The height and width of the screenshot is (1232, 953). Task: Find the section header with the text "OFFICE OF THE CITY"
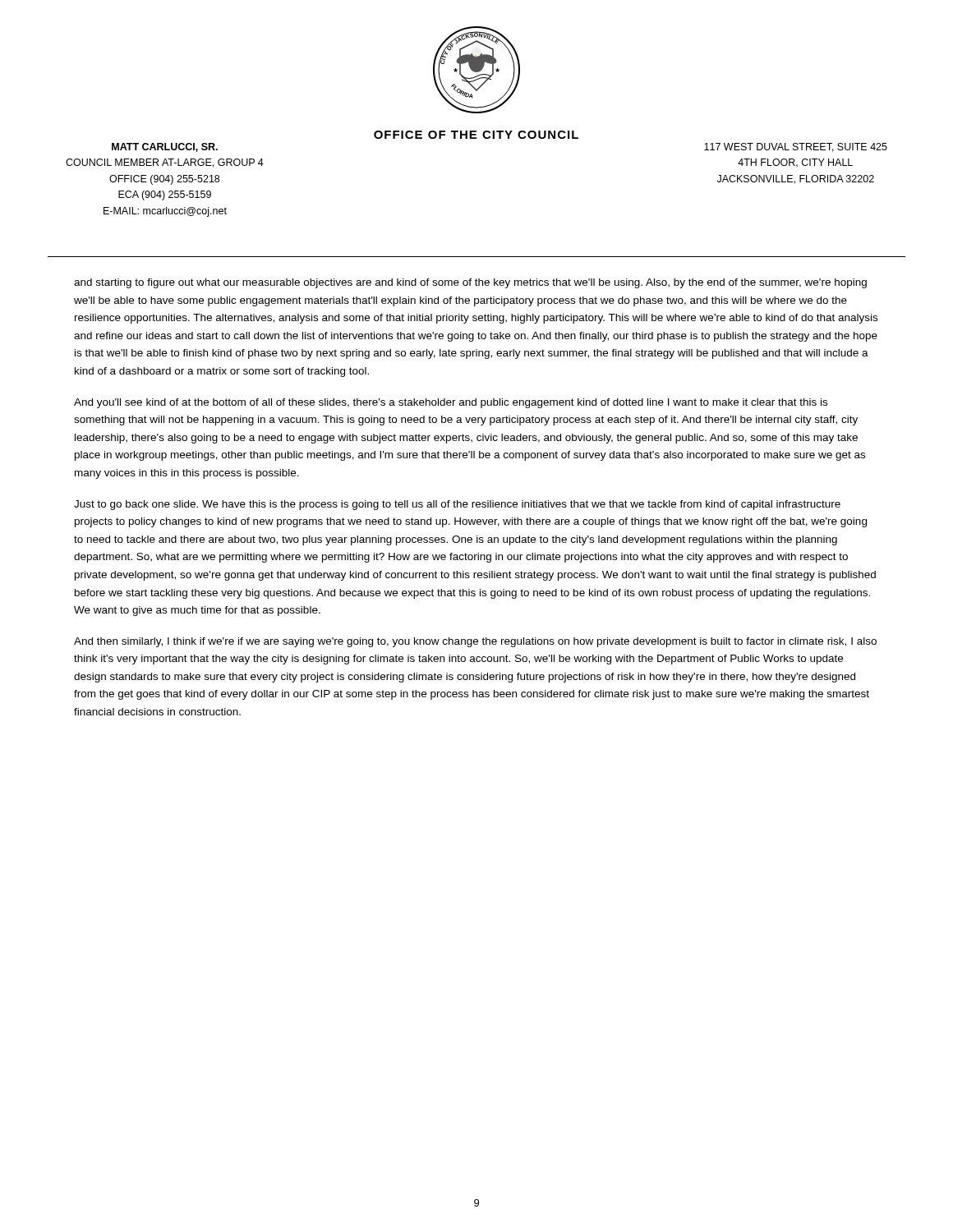[x=476, y=134]
